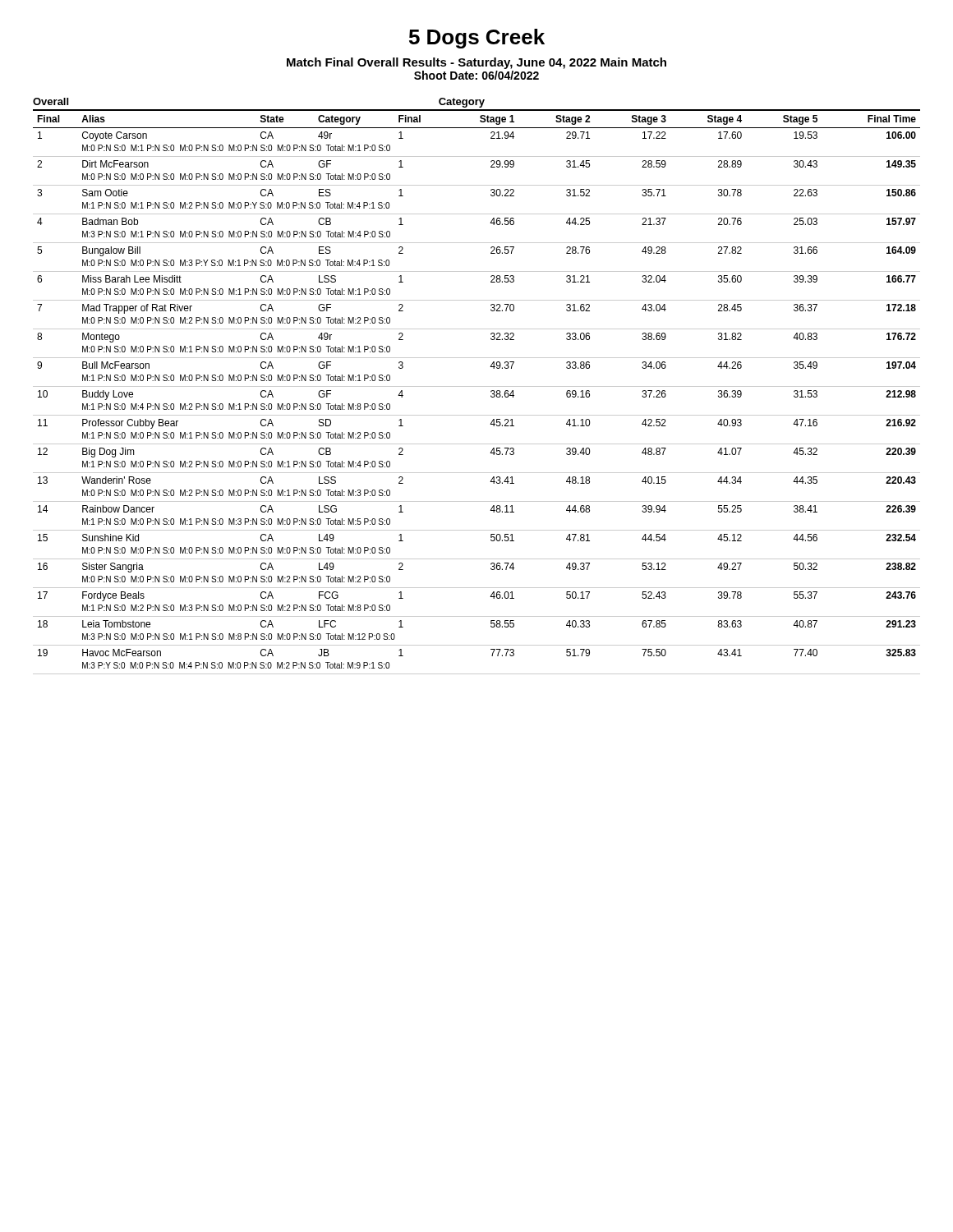Find the table that mentions "M:0 P:N S:0"
This screenshot has height=1232, width=953.
[476, 385]
